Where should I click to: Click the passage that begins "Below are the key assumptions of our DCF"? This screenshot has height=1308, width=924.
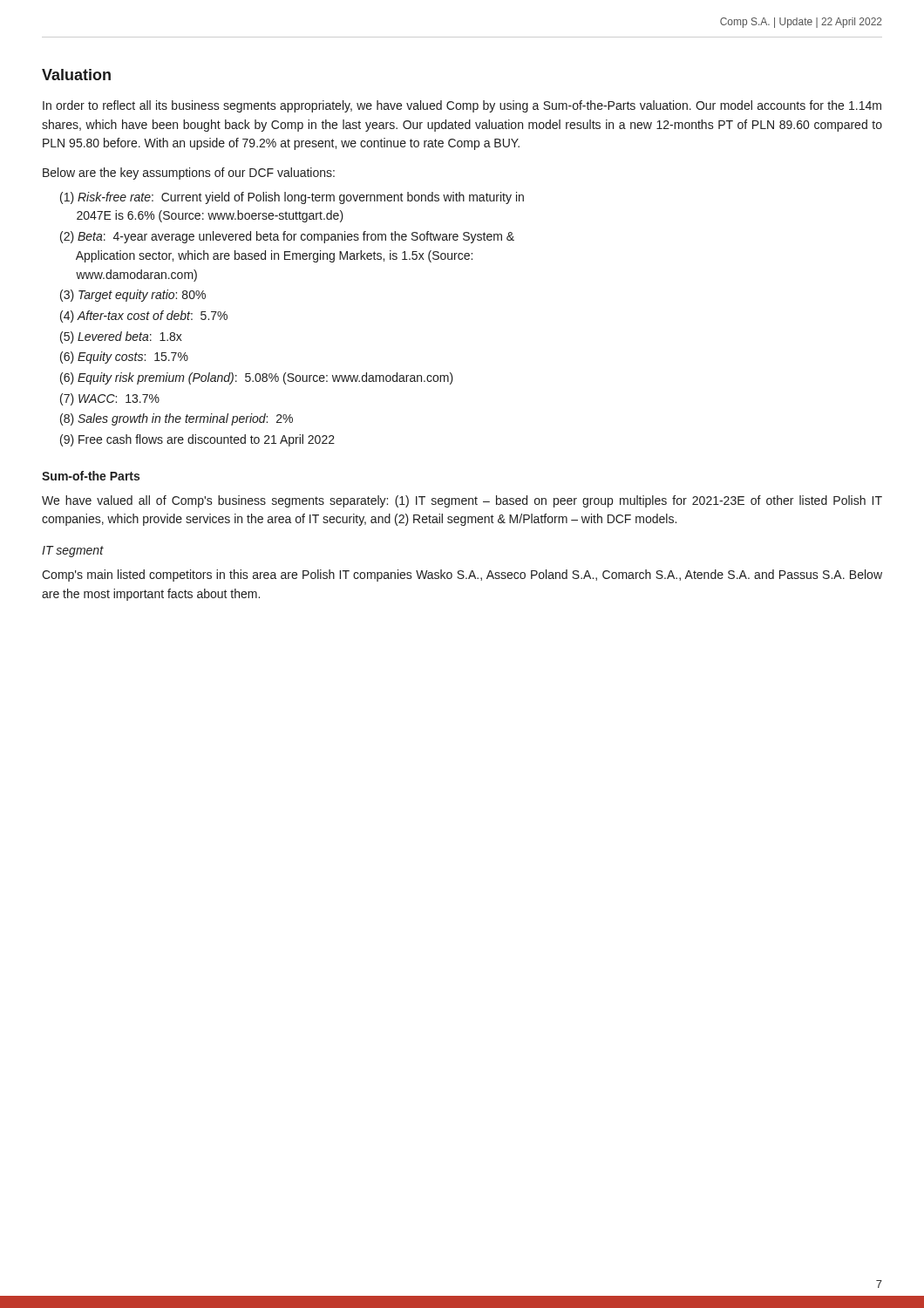[x=189, y=173]
